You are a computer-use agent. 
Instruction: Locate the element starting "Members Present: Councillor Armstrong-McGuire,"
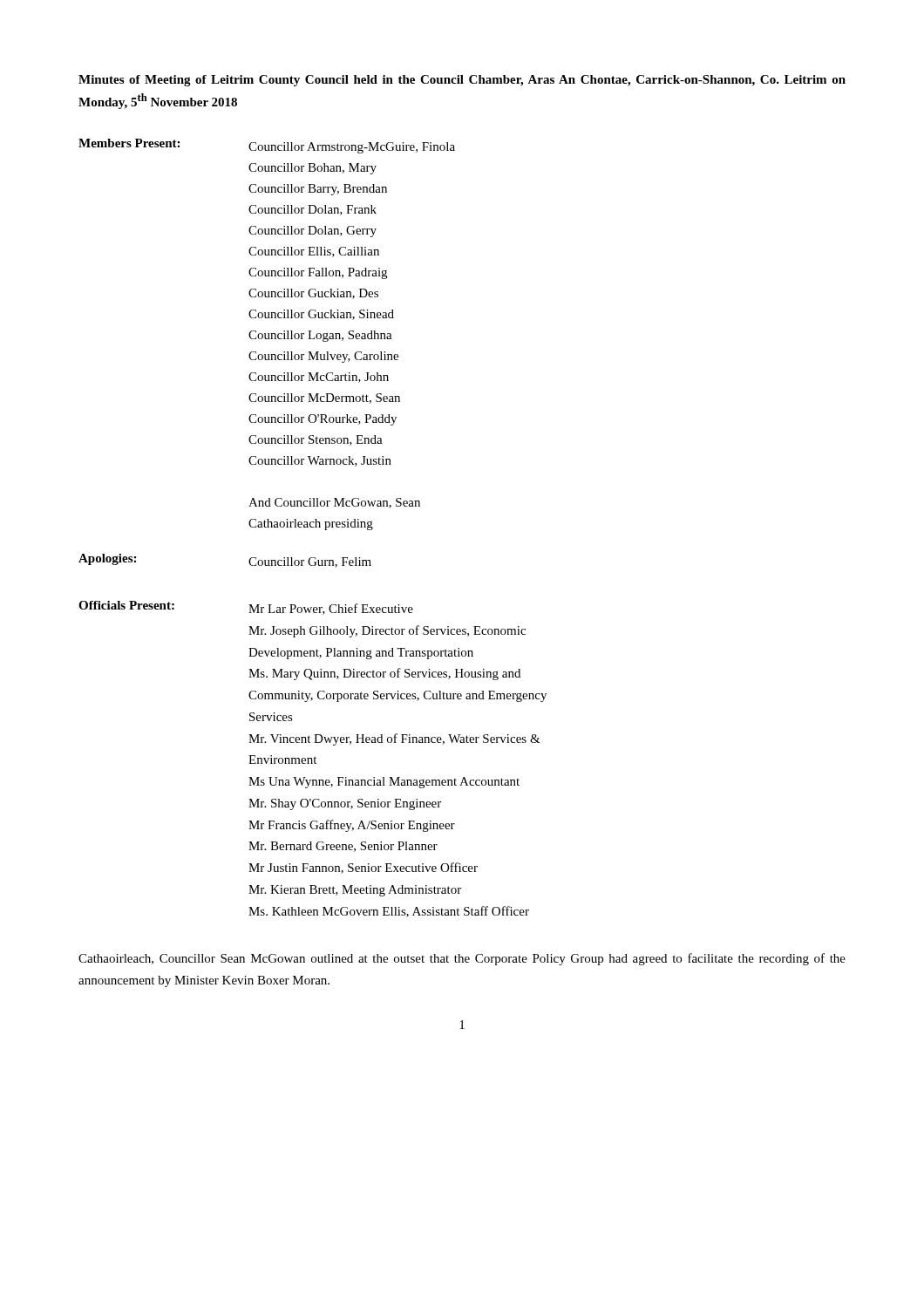(x=267, y=146)
